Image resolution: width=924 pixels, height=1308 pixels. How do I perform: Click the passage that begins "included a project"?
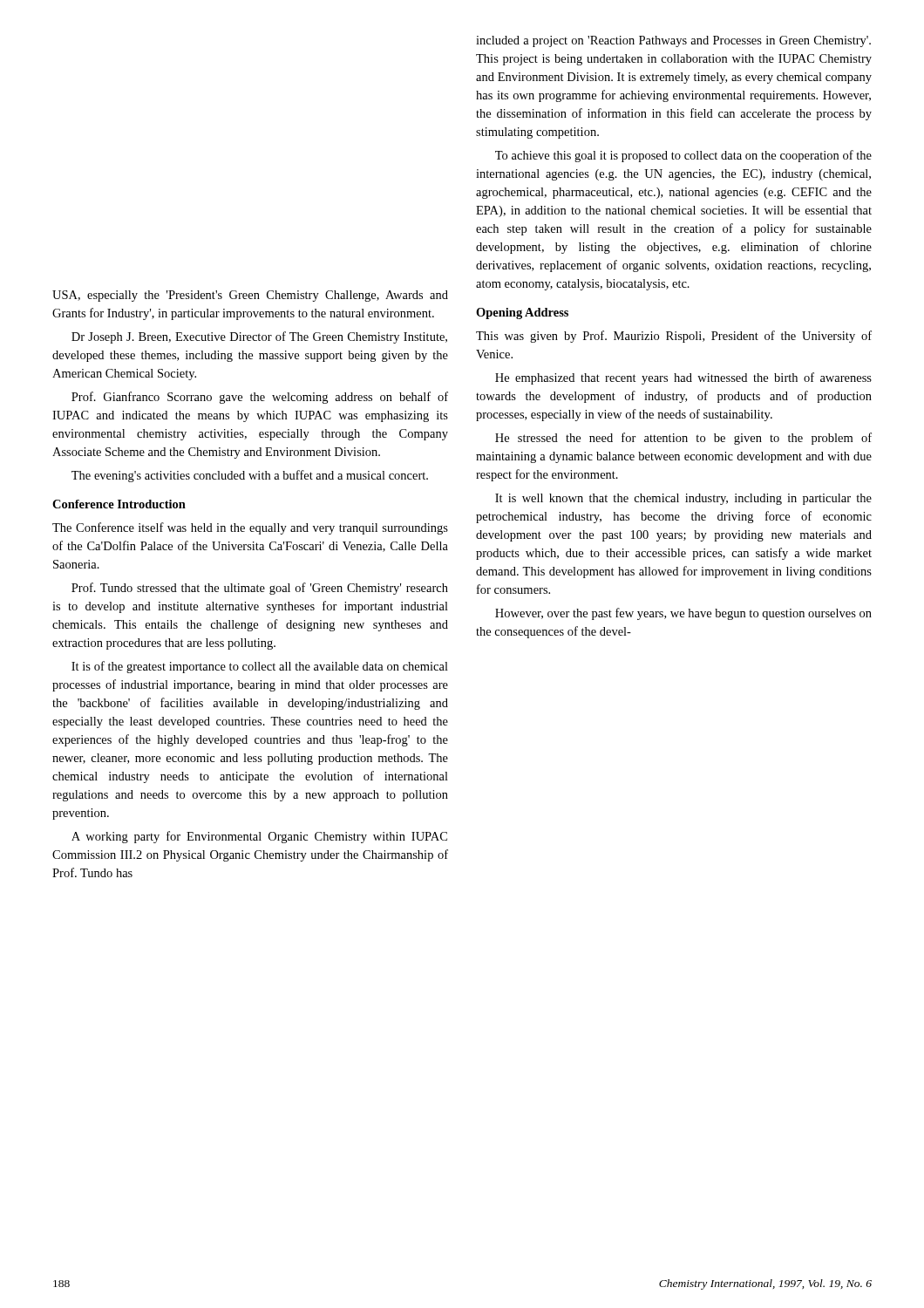tap(674, 86)
